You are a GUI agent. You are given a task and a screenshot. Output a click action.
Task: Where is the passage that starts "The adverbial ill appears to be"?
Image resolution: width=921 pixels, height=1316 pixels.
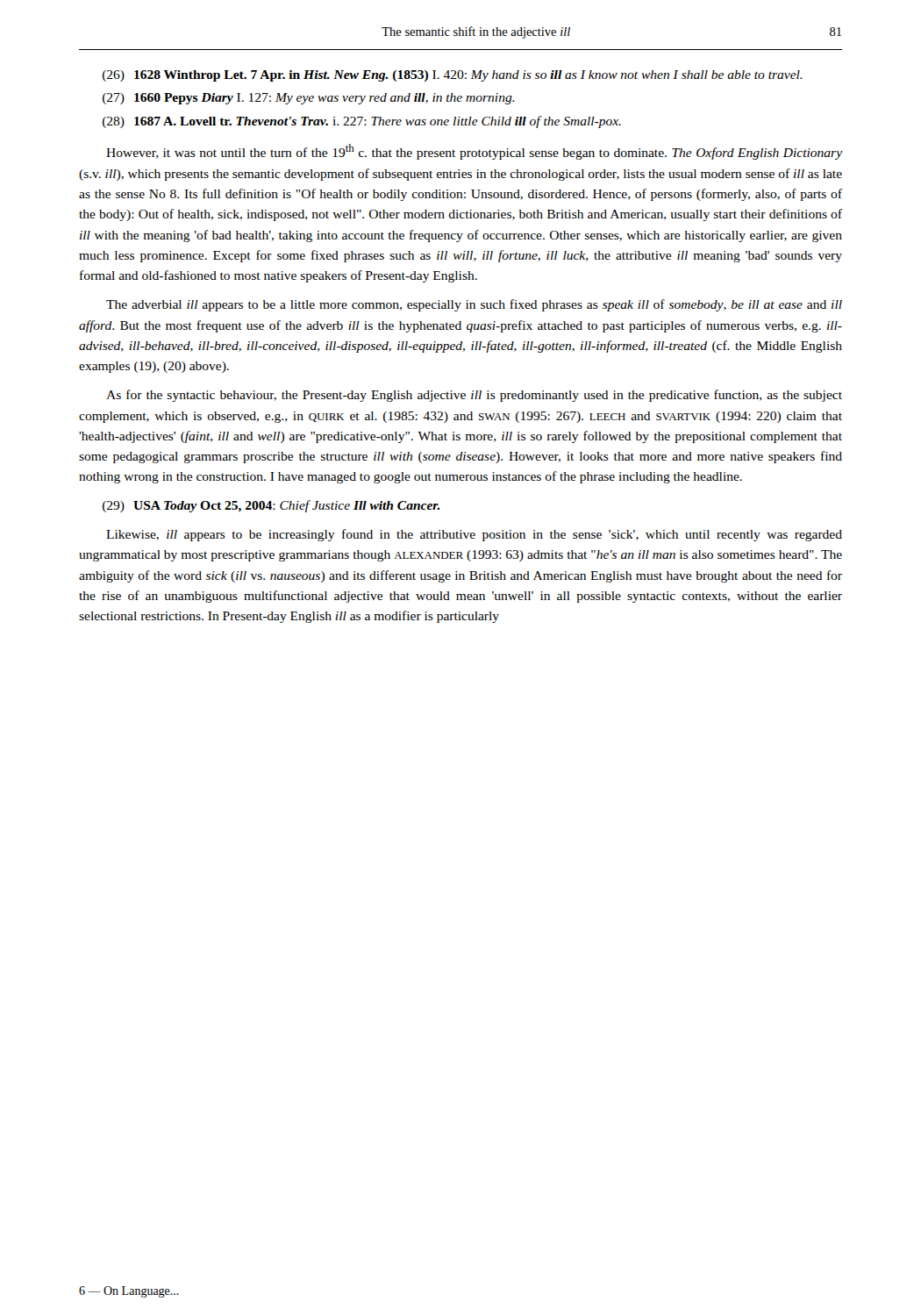point(460,335)
